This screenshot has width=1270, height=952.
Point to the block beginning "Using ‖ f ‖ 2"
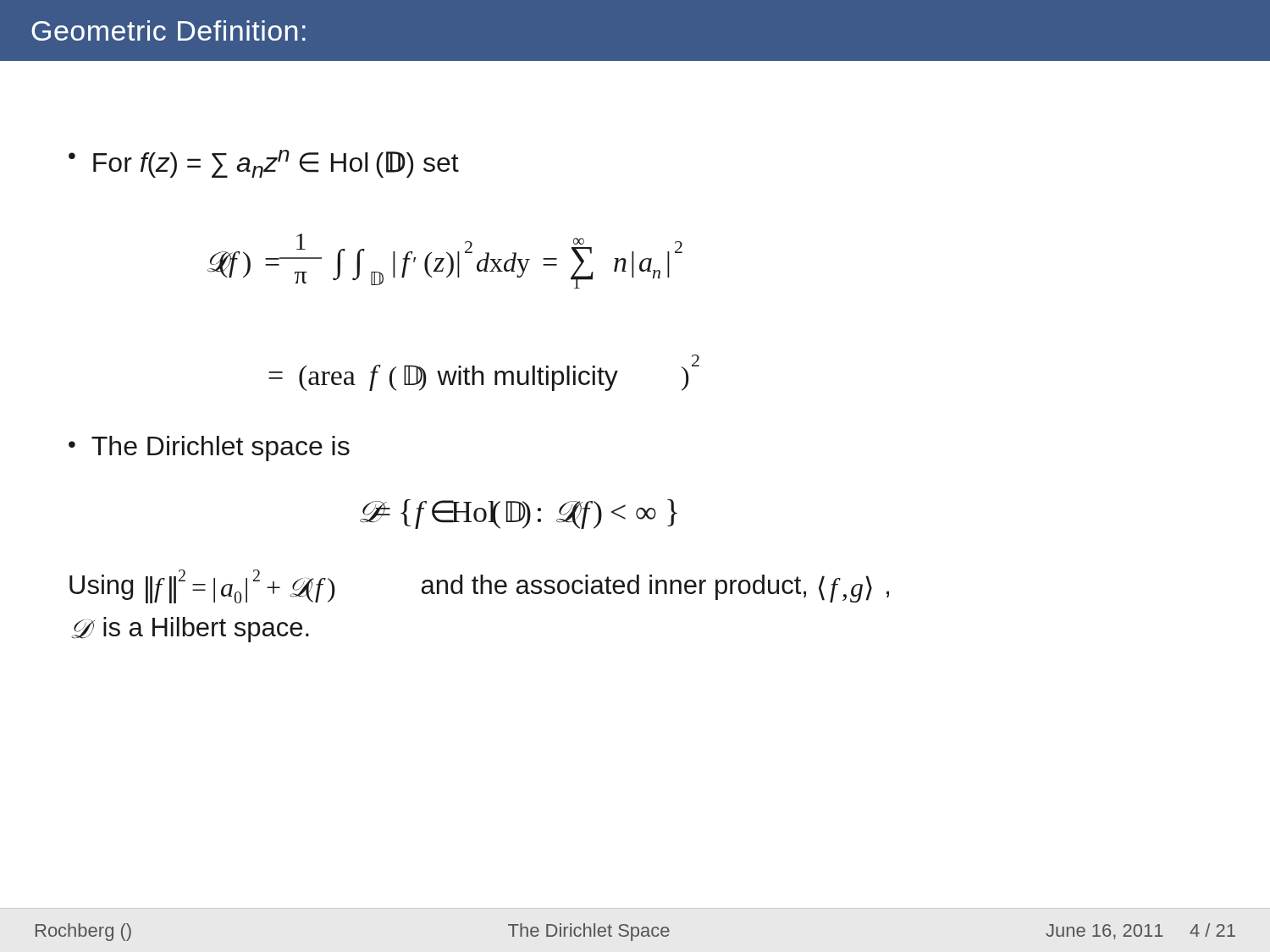(480, 606)
